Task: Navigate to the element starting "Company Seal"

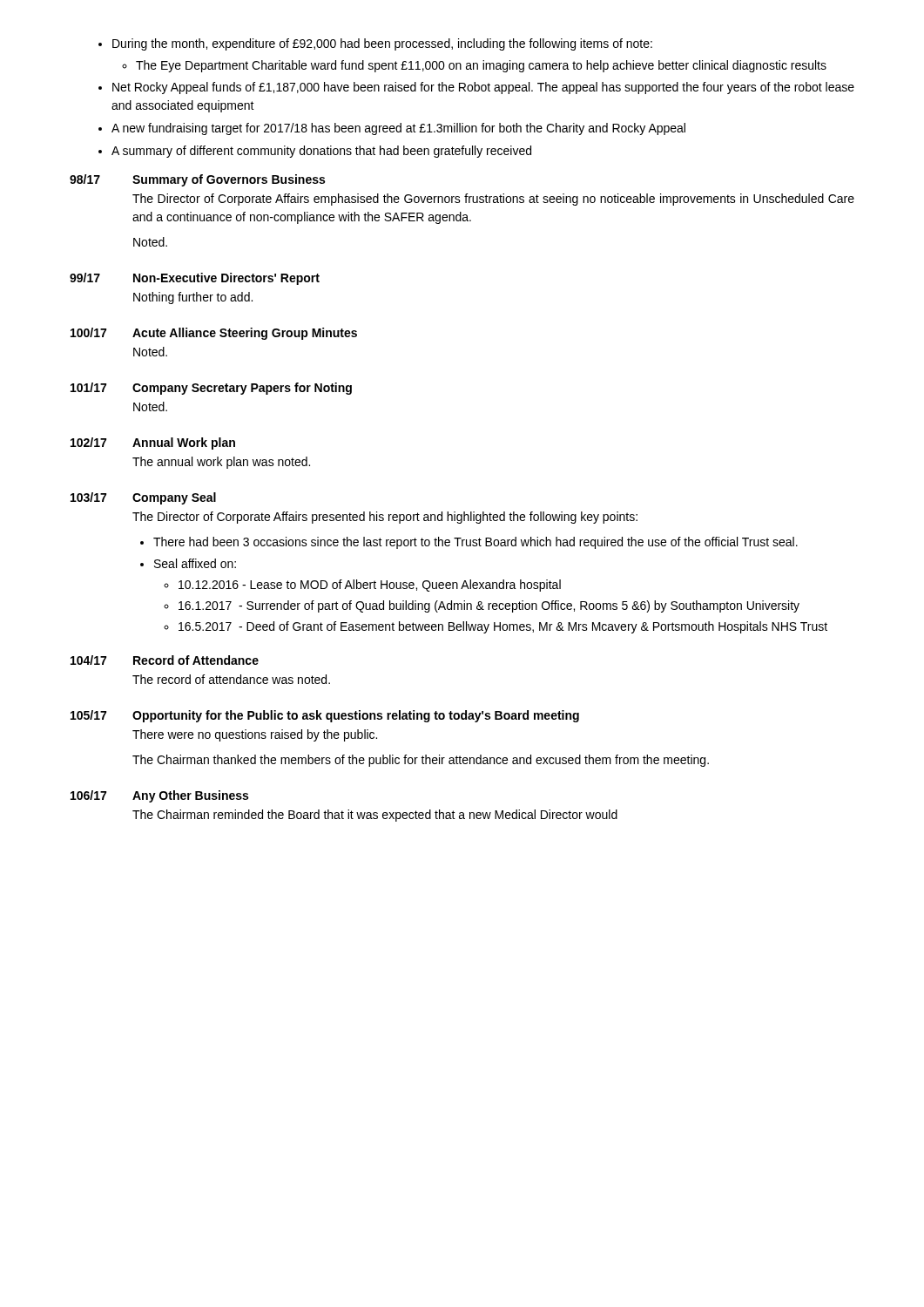Action: point(174,498)
